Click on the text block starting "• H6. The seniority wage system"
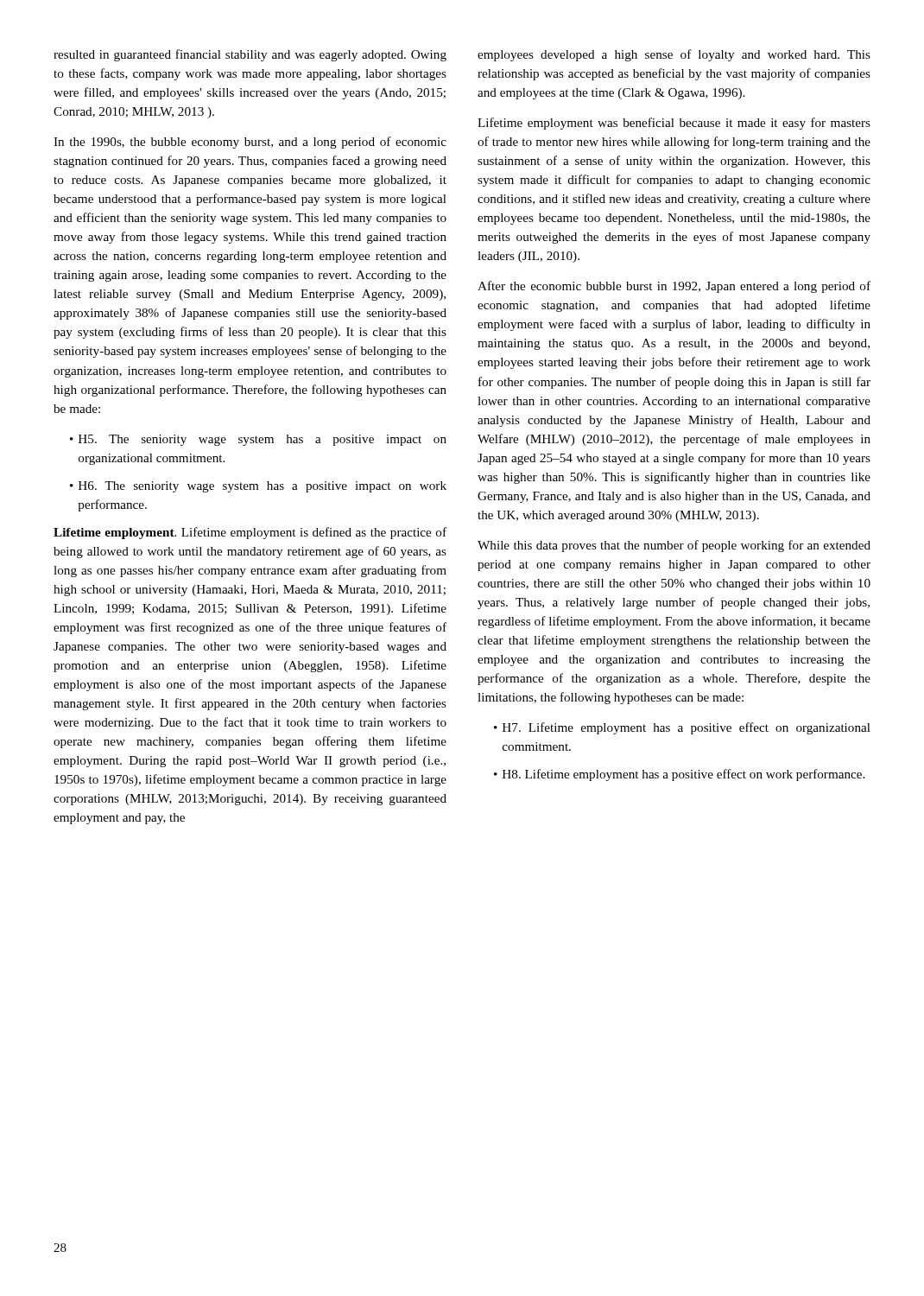Screen dimensions: 1296x924 (258, 495)
